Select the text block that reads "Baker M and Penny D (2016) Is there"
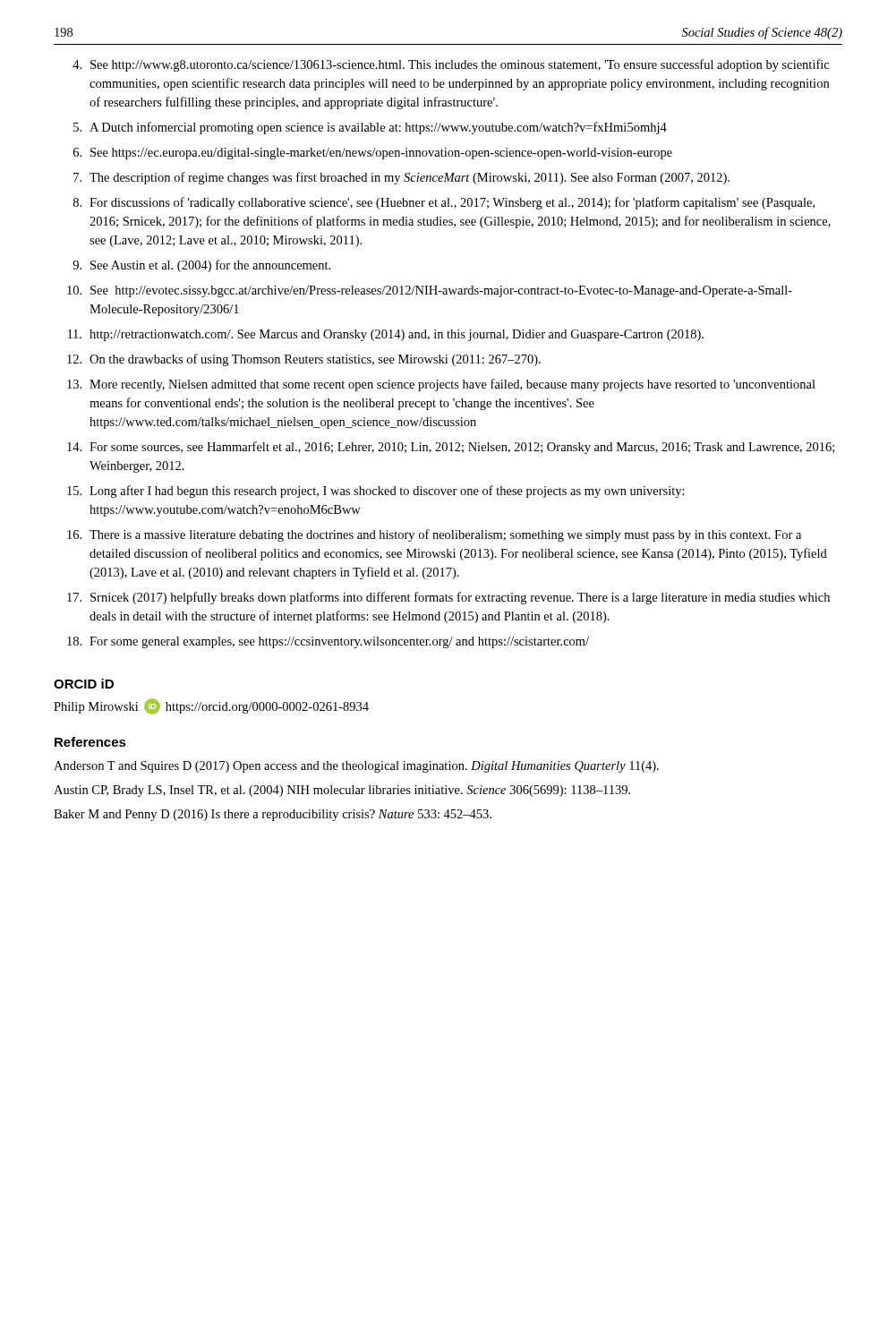This screenshot has width=896, height=1343. 273,814
